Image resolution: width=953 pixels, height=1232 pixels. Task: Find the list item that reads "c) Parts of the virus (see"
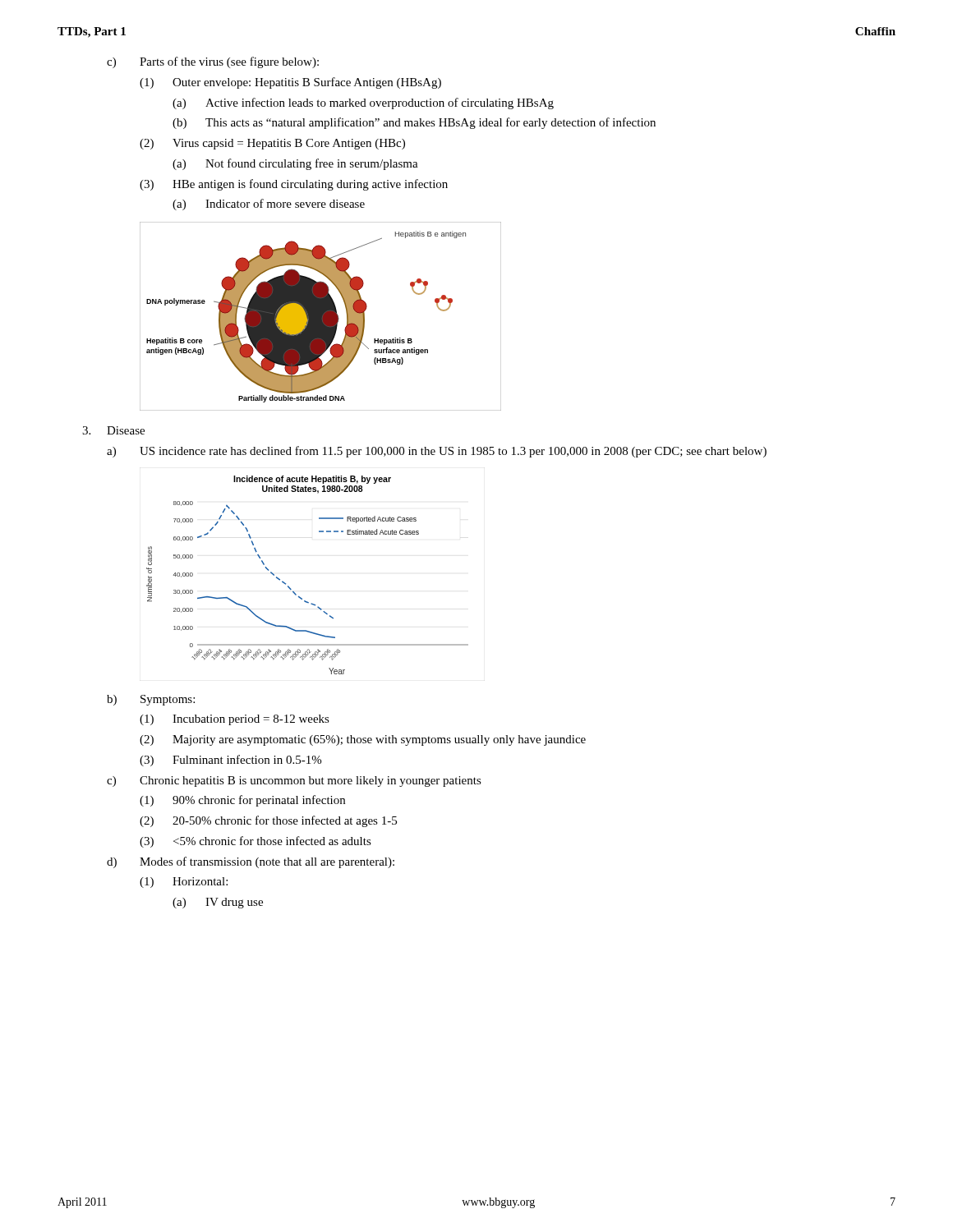point(213,62)
